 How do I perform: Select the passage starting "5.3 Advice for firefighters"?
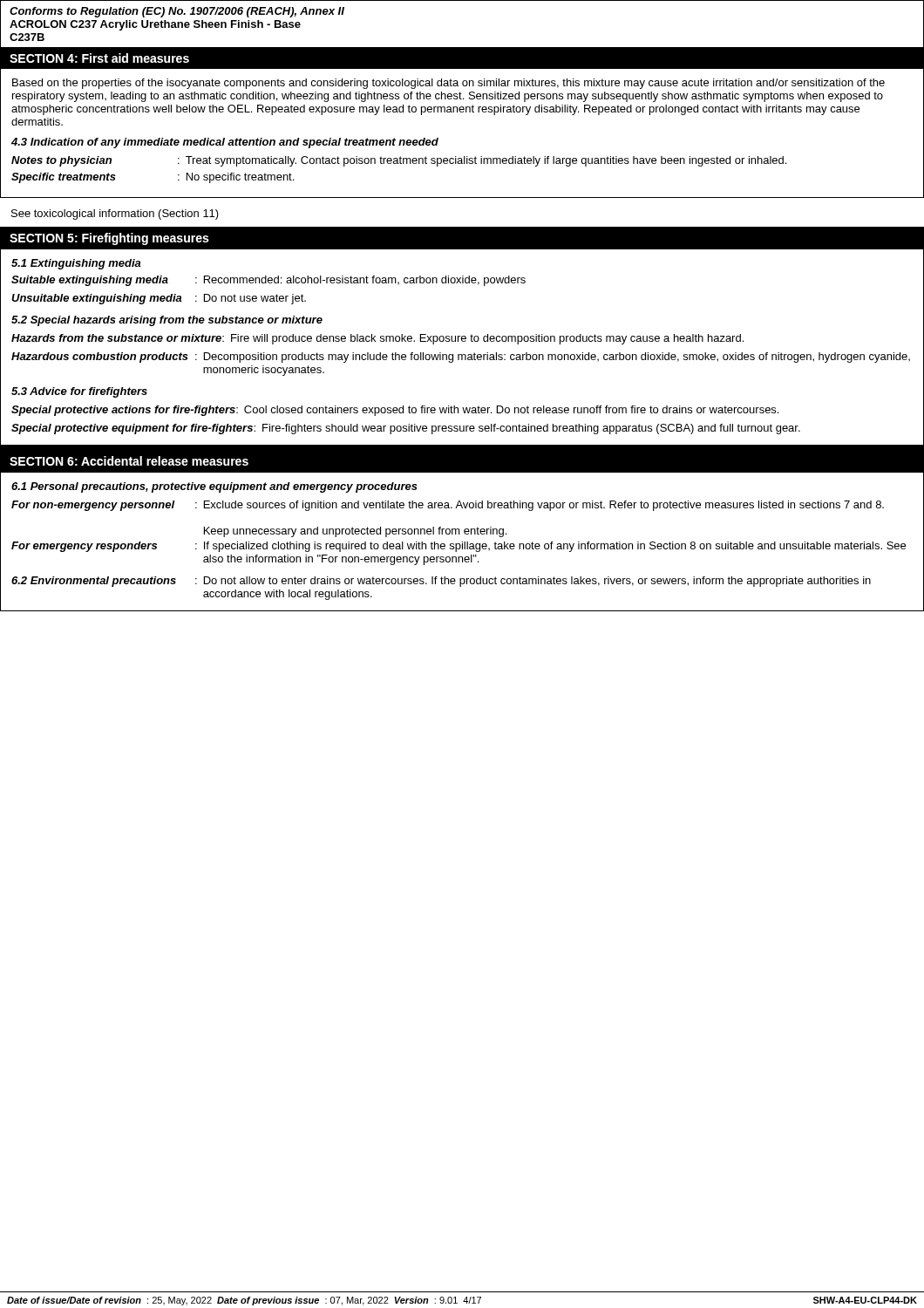(79, 391)
